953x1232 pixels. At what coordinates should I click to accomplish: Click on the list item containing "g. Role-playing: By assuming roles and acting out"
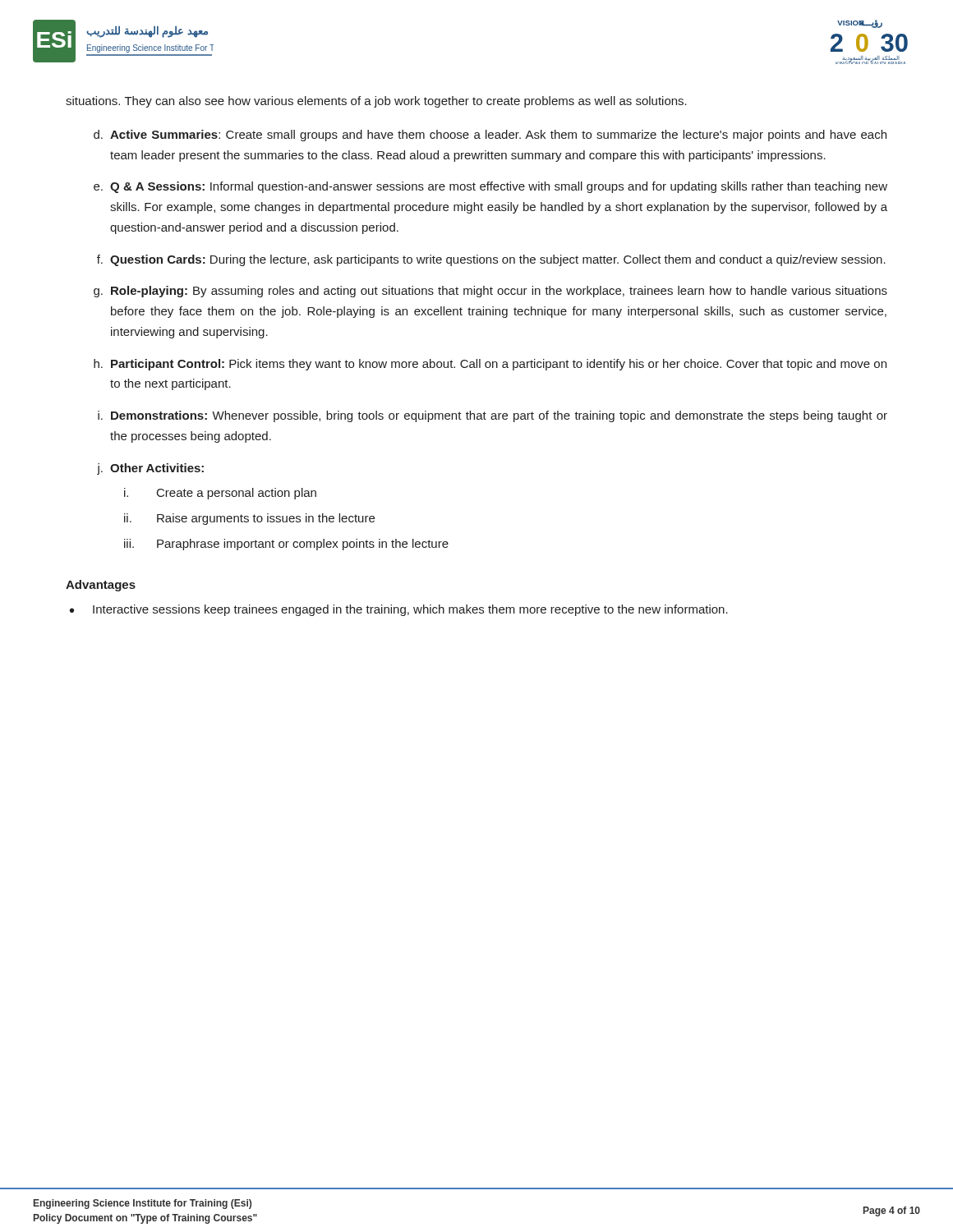[x=476, y=312]
